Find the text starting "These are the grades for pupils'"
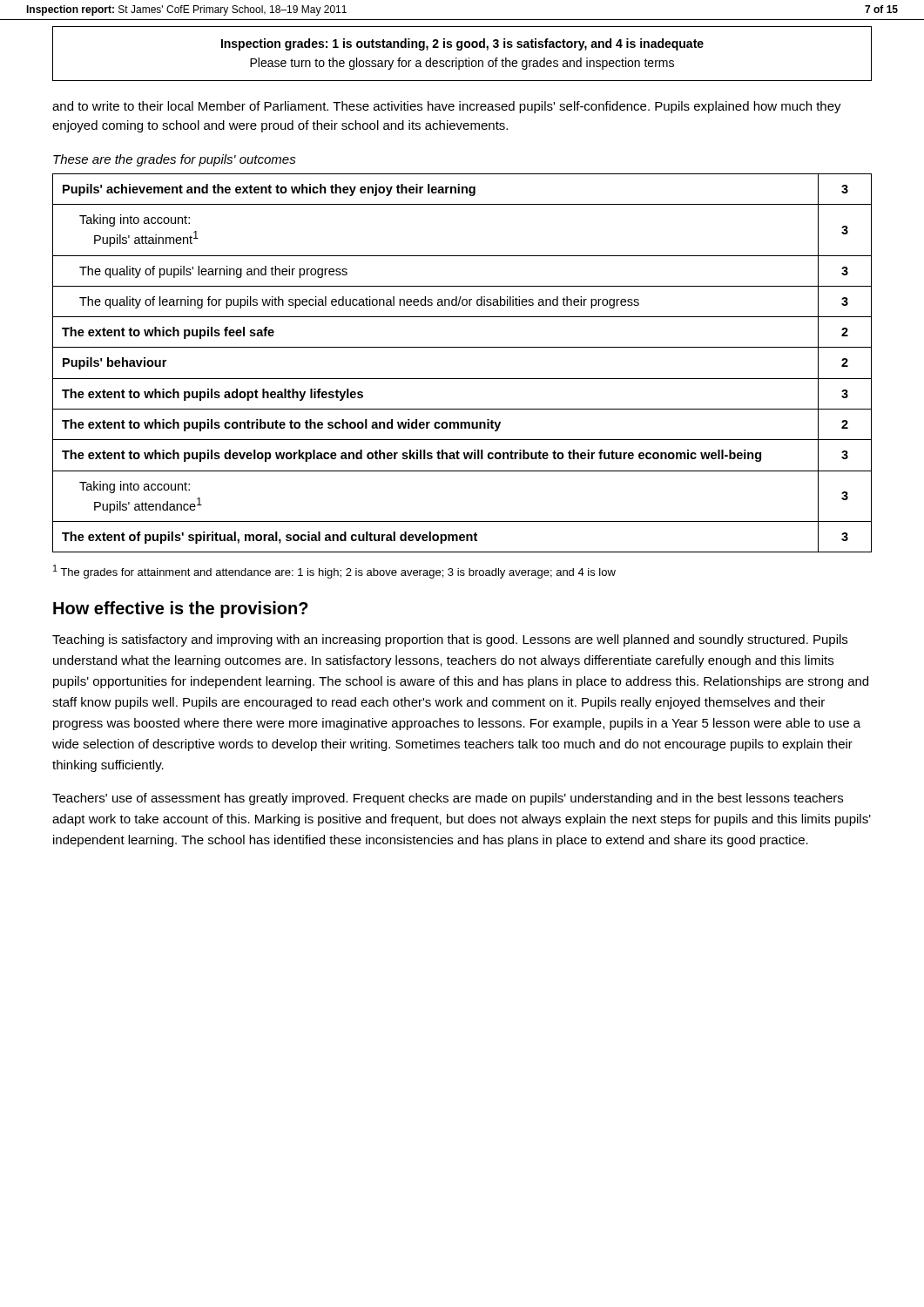 [174, 159]
